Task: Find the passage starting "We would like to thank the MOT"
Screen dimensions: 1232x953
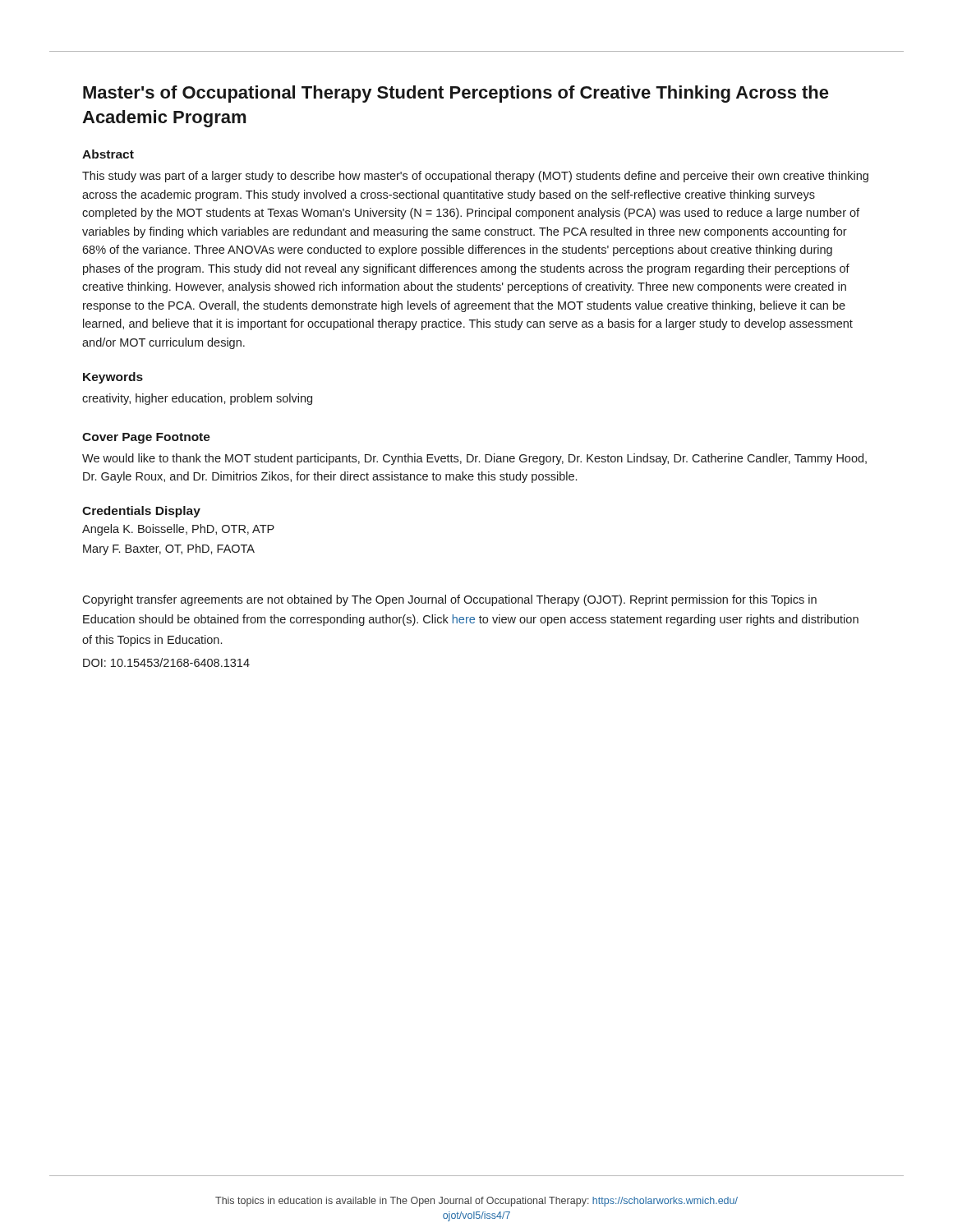Action: coord(475,467)
